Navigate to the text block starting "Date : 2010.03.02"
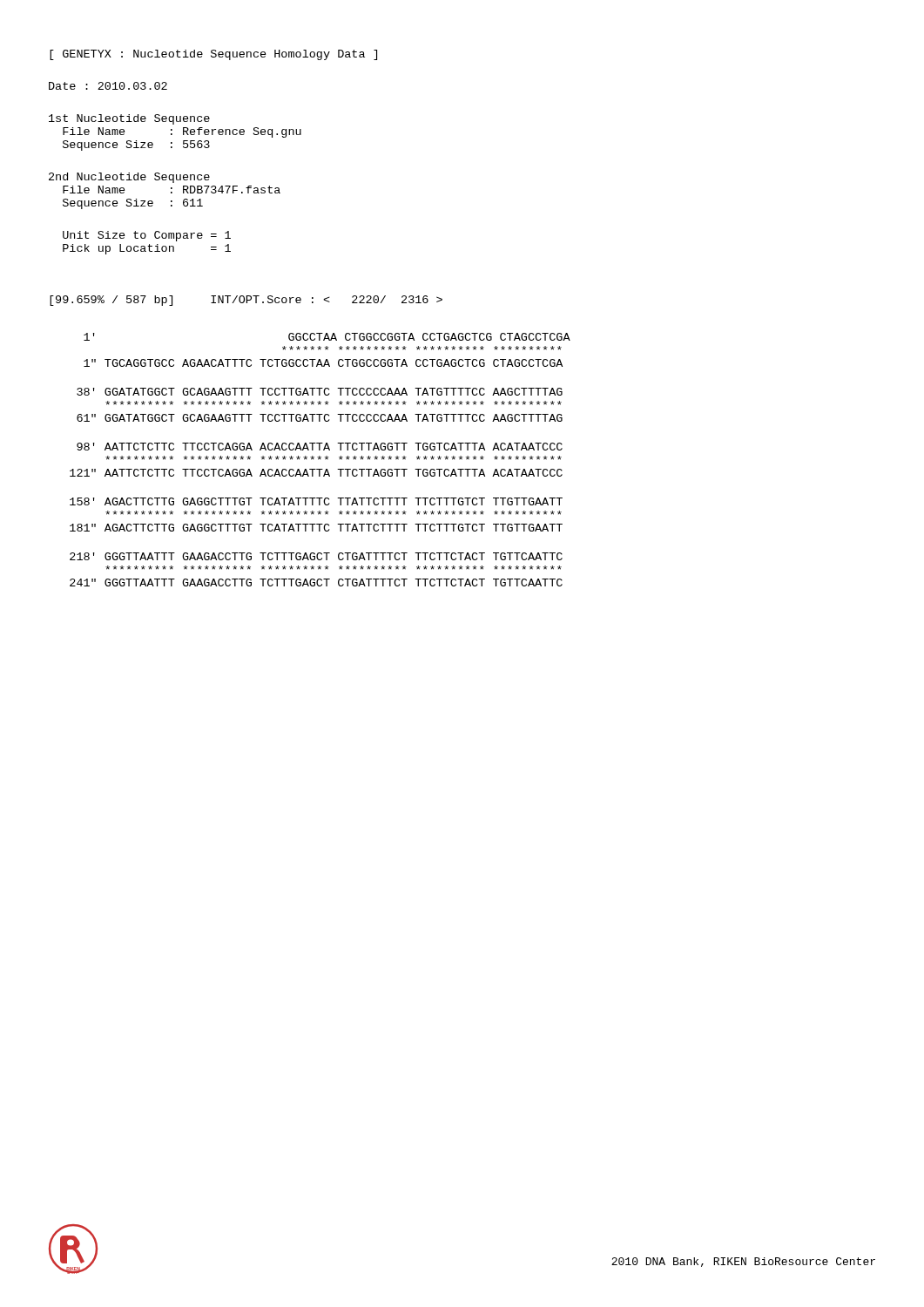 (x=108, y=87)
